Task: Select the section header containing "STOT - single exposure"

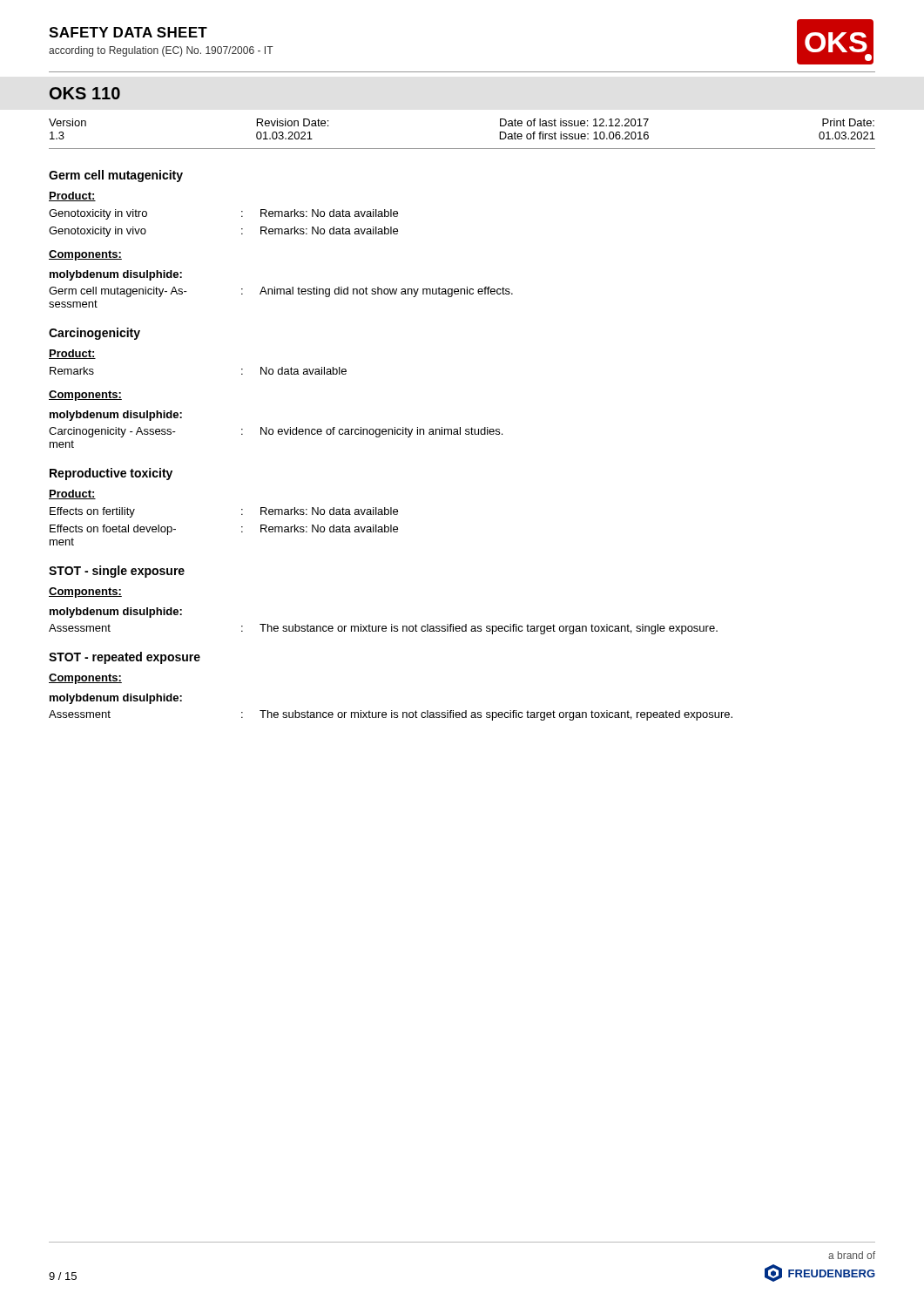Action: (117, 571)
